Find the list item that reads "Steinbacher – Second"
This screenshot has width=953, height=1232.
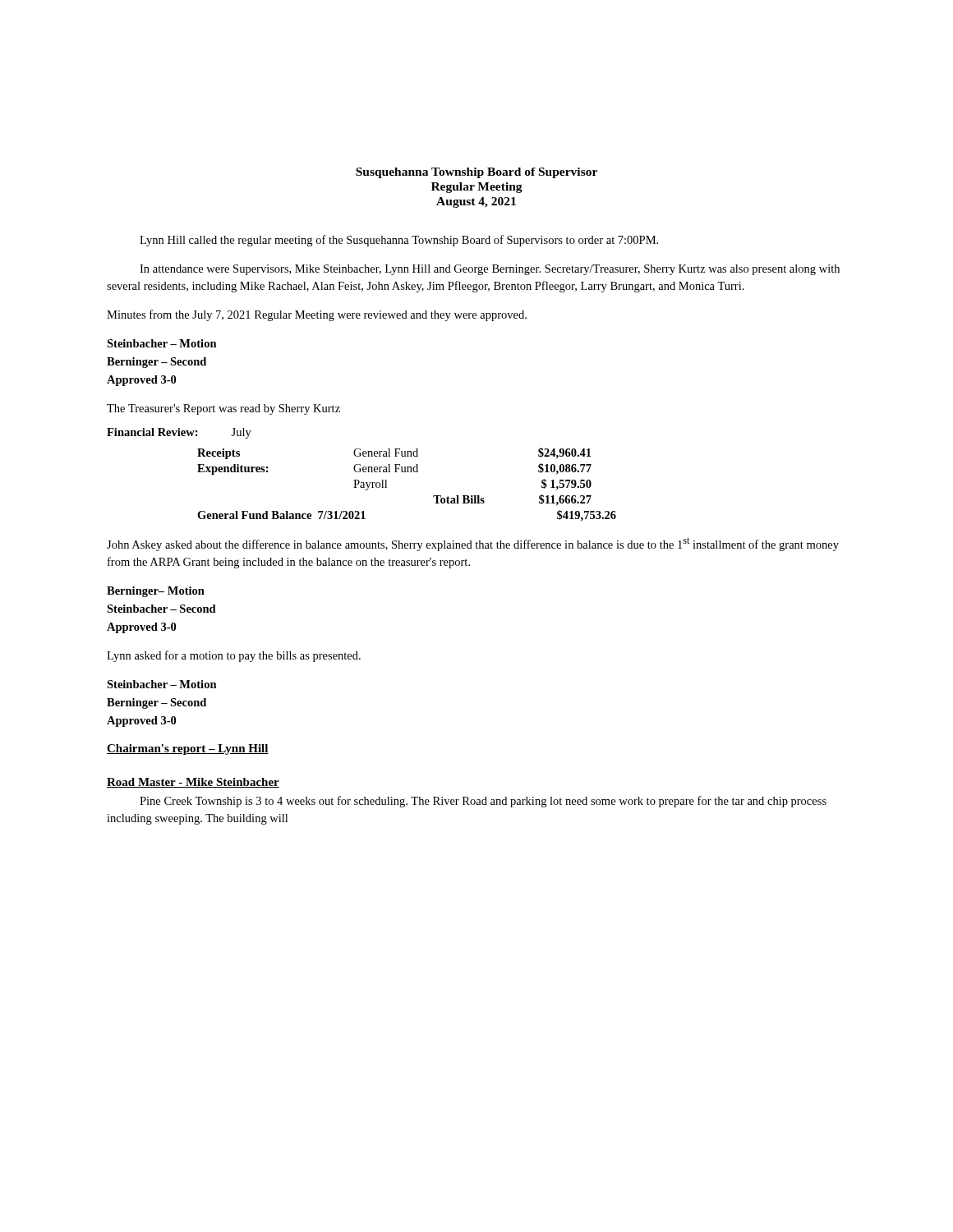tap(161, 609)
